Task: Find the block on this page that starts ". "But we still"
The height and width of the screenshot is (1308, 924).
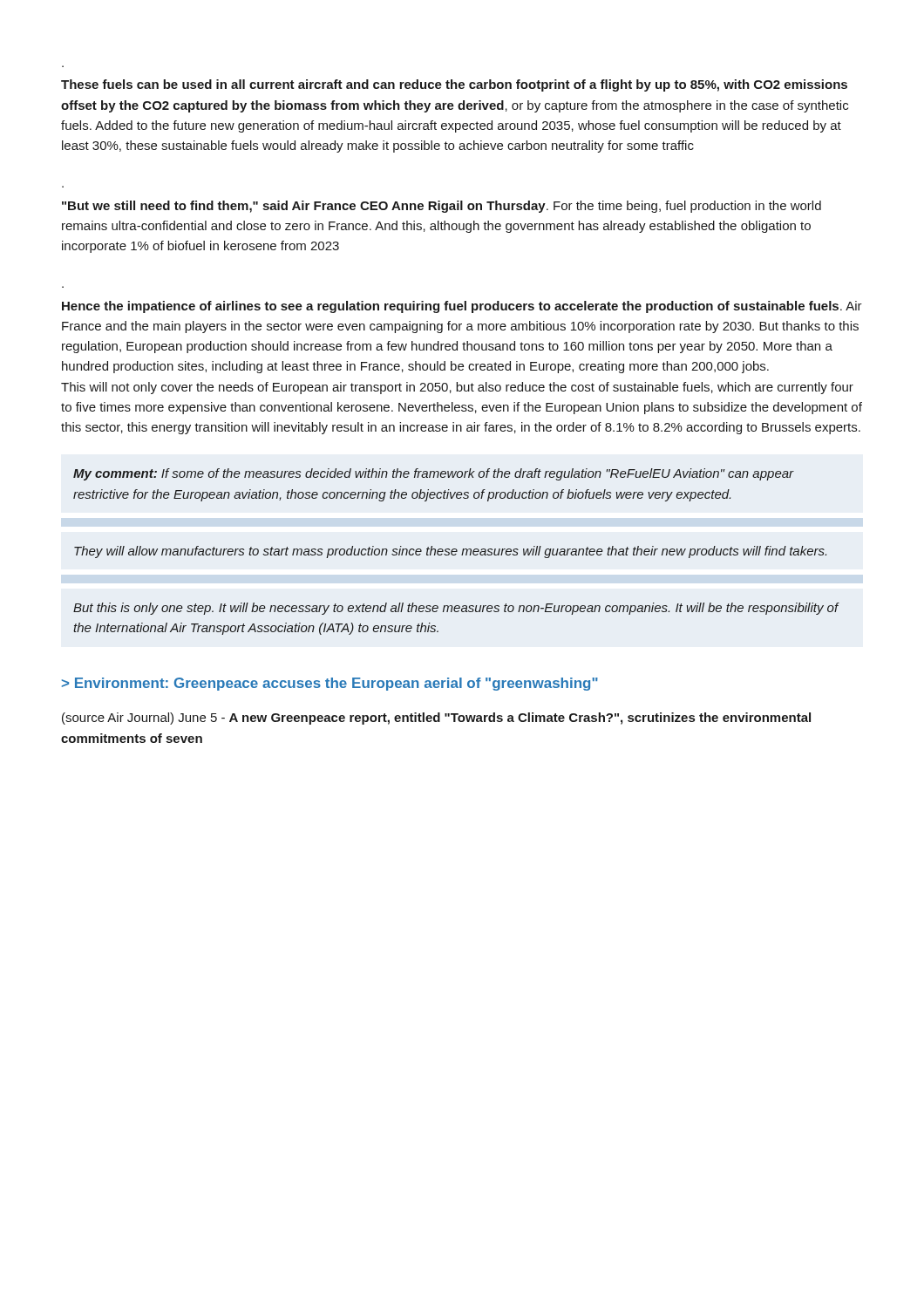Action: point(462,213)
